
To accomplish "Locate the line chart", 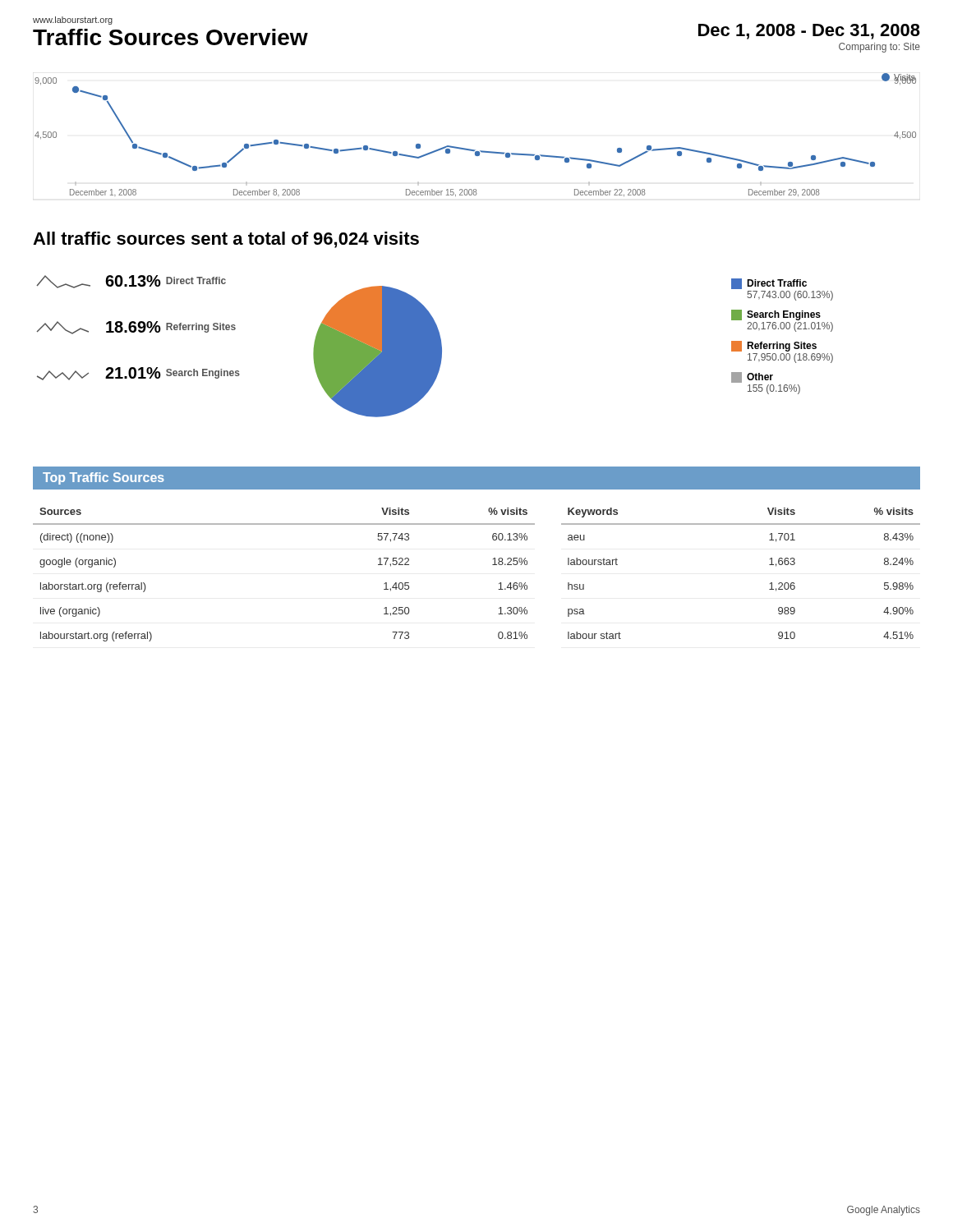I will pyautogui.click(x=476, y=144).
